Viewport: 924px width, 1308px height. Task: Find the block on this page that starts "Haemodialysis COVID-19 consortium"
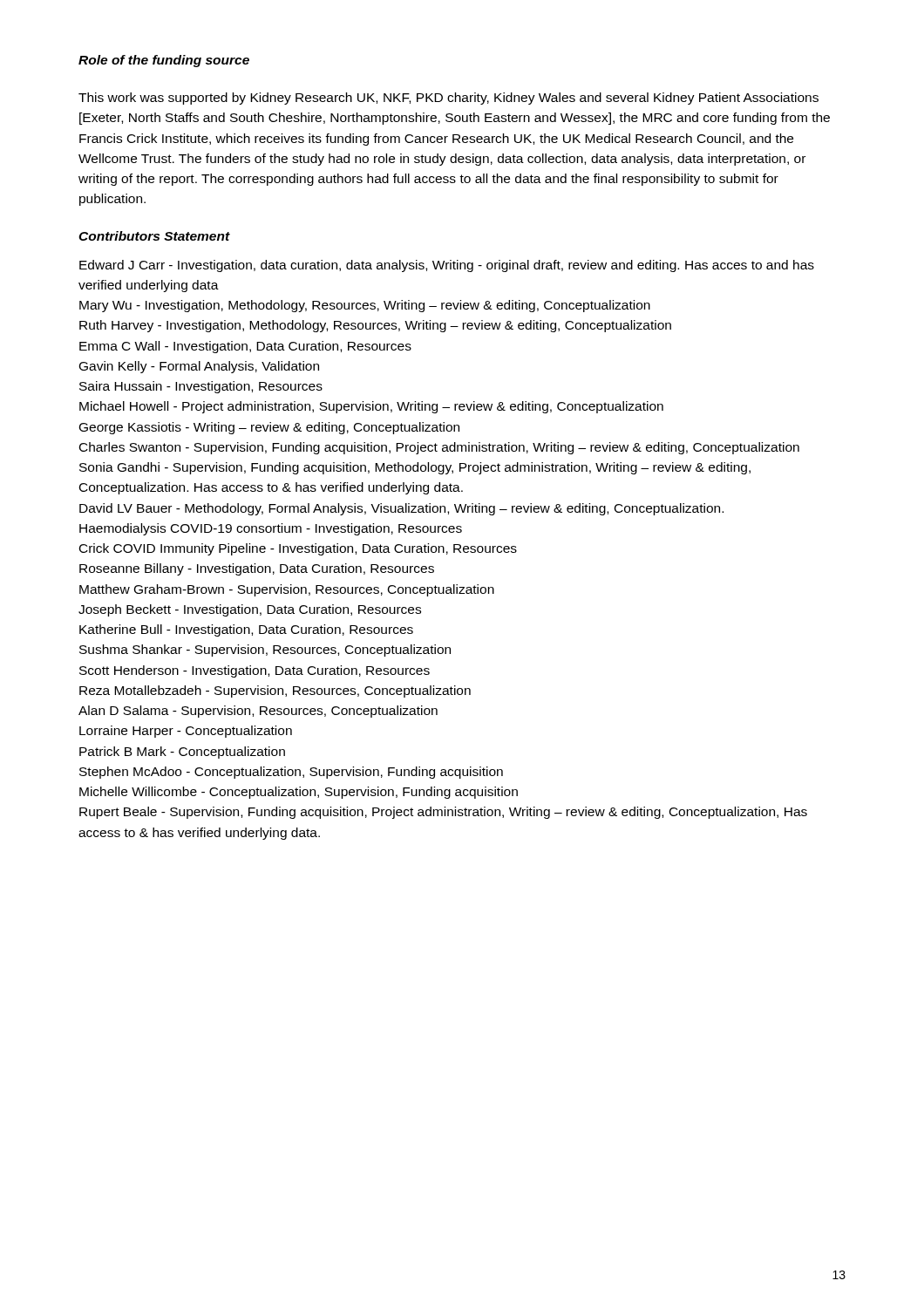tap(270, 528)
